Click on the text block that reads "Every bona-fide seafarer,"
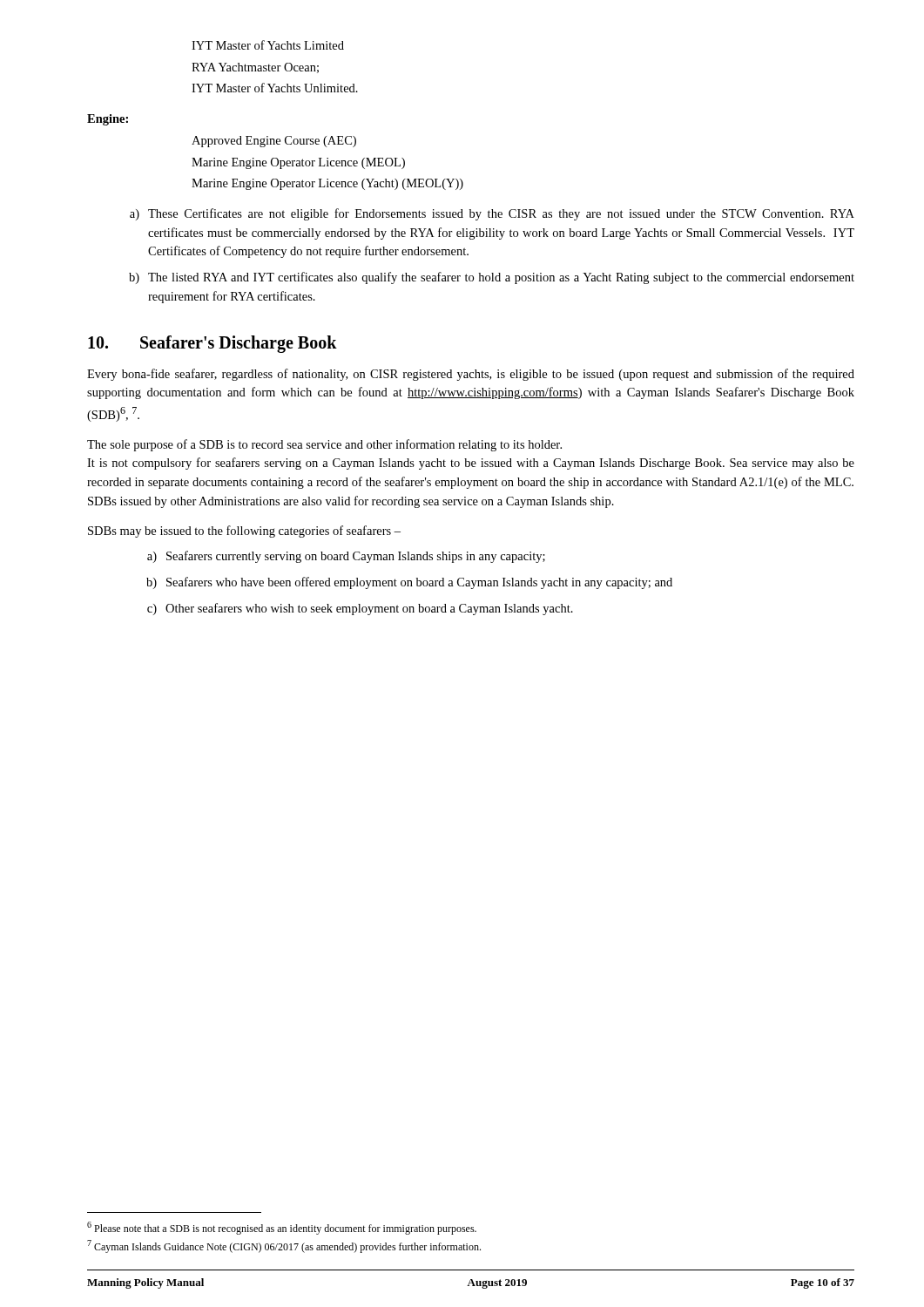 (471, 394)
